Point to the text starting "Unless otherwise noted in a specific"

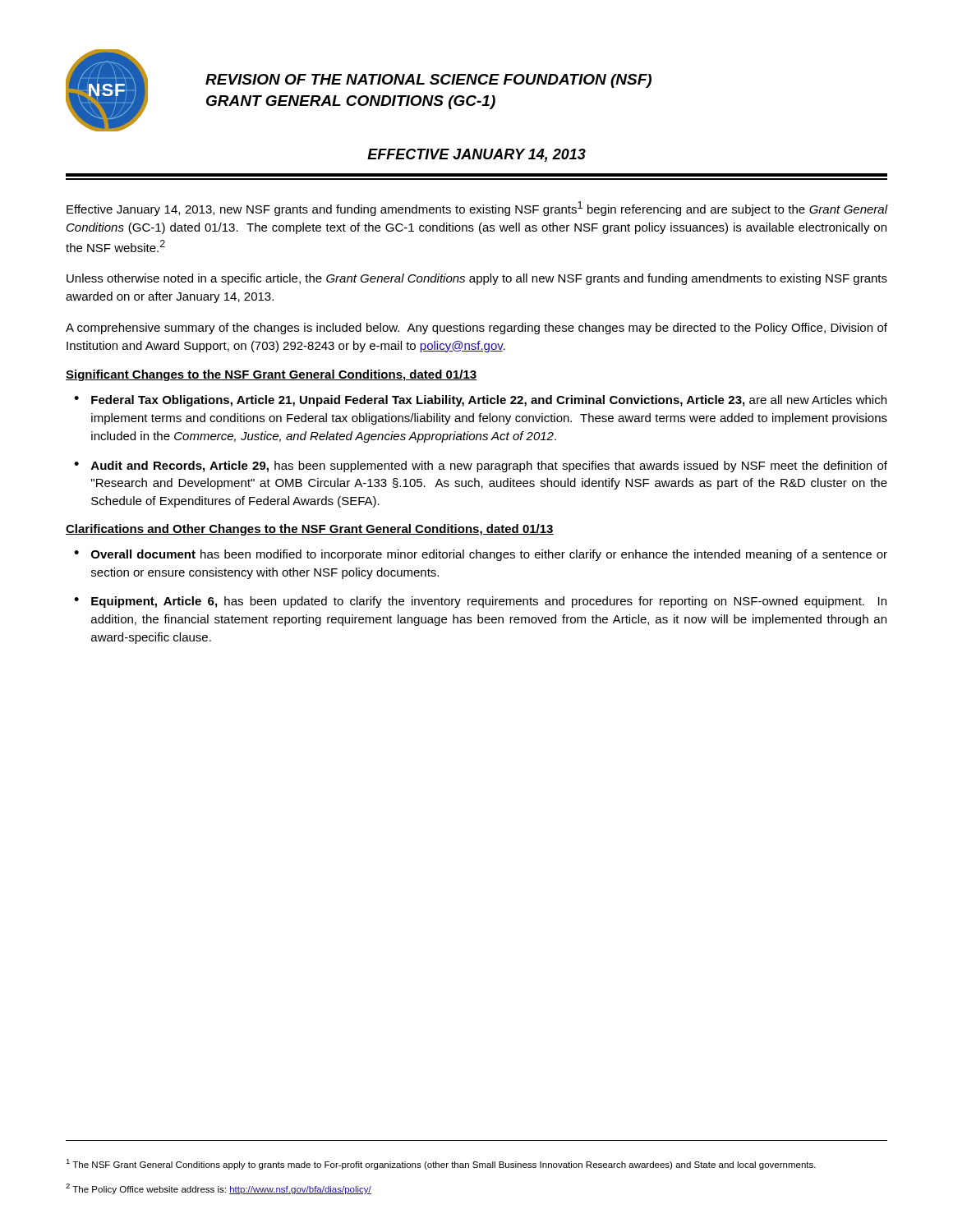[476, 287]
